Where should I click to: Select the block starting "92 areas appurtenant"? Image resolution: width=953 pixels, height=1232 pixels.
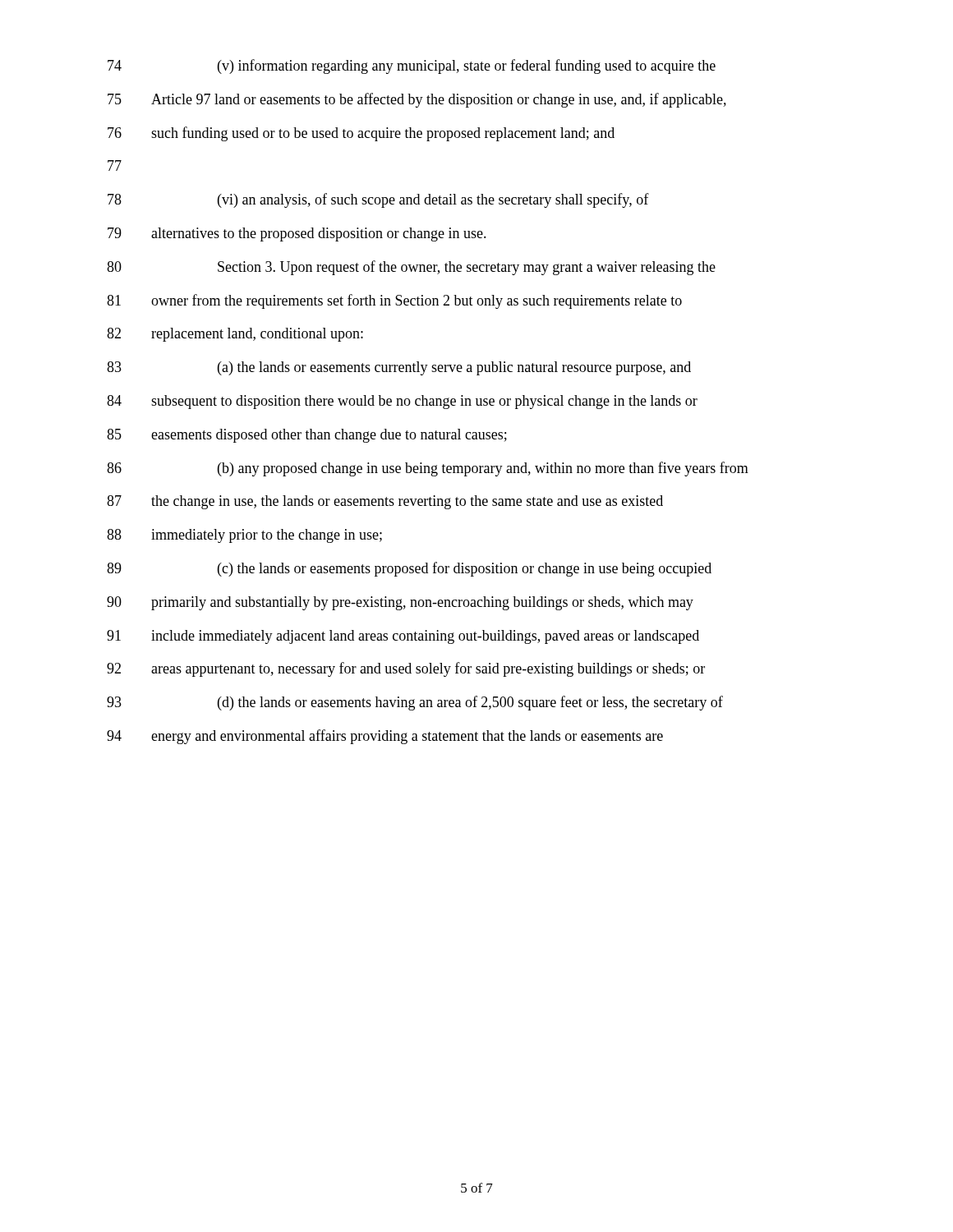[x=476, y=669]
